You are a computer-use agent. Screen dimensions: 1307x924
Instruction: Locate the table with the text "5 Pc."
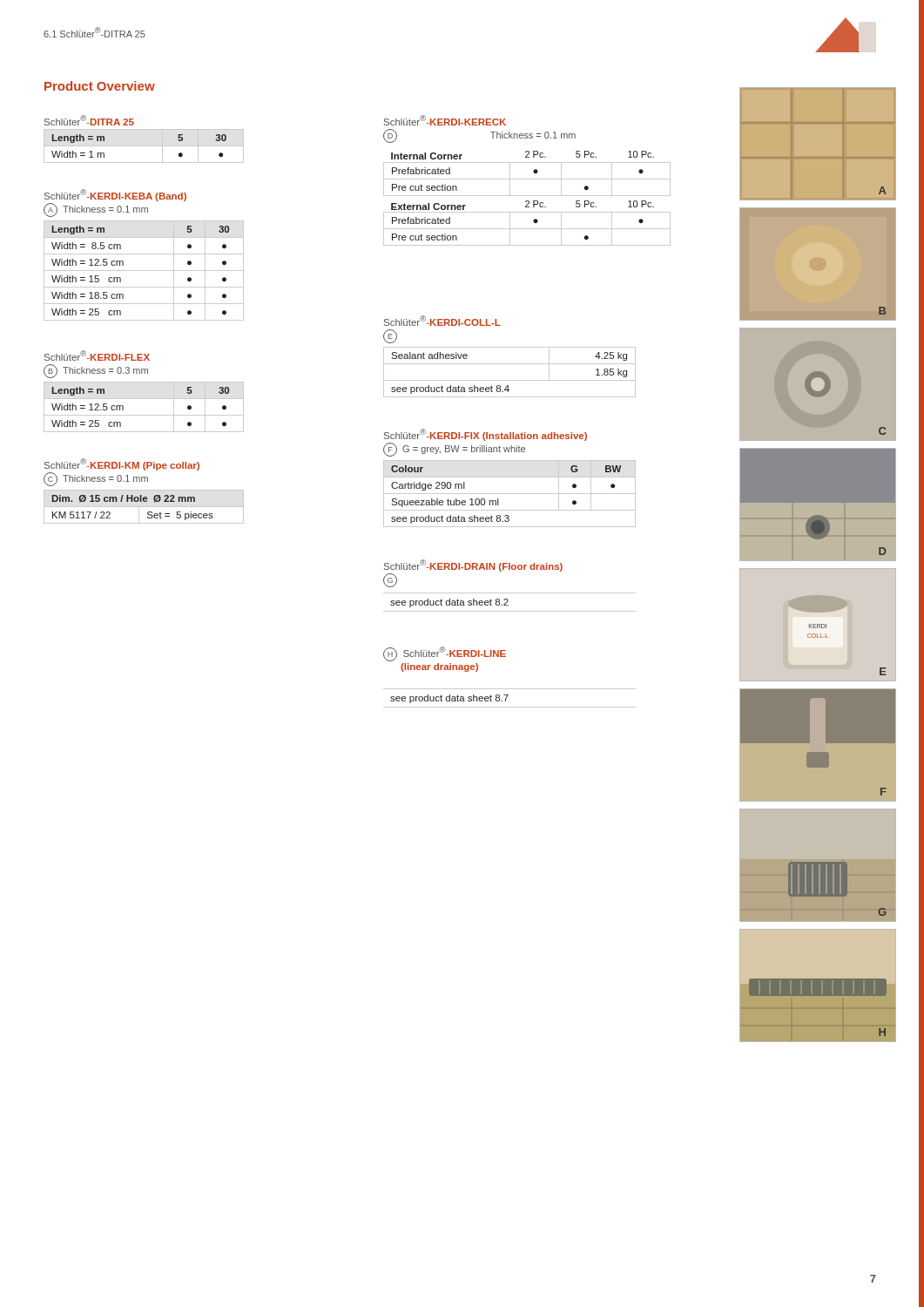click(527, 199)
